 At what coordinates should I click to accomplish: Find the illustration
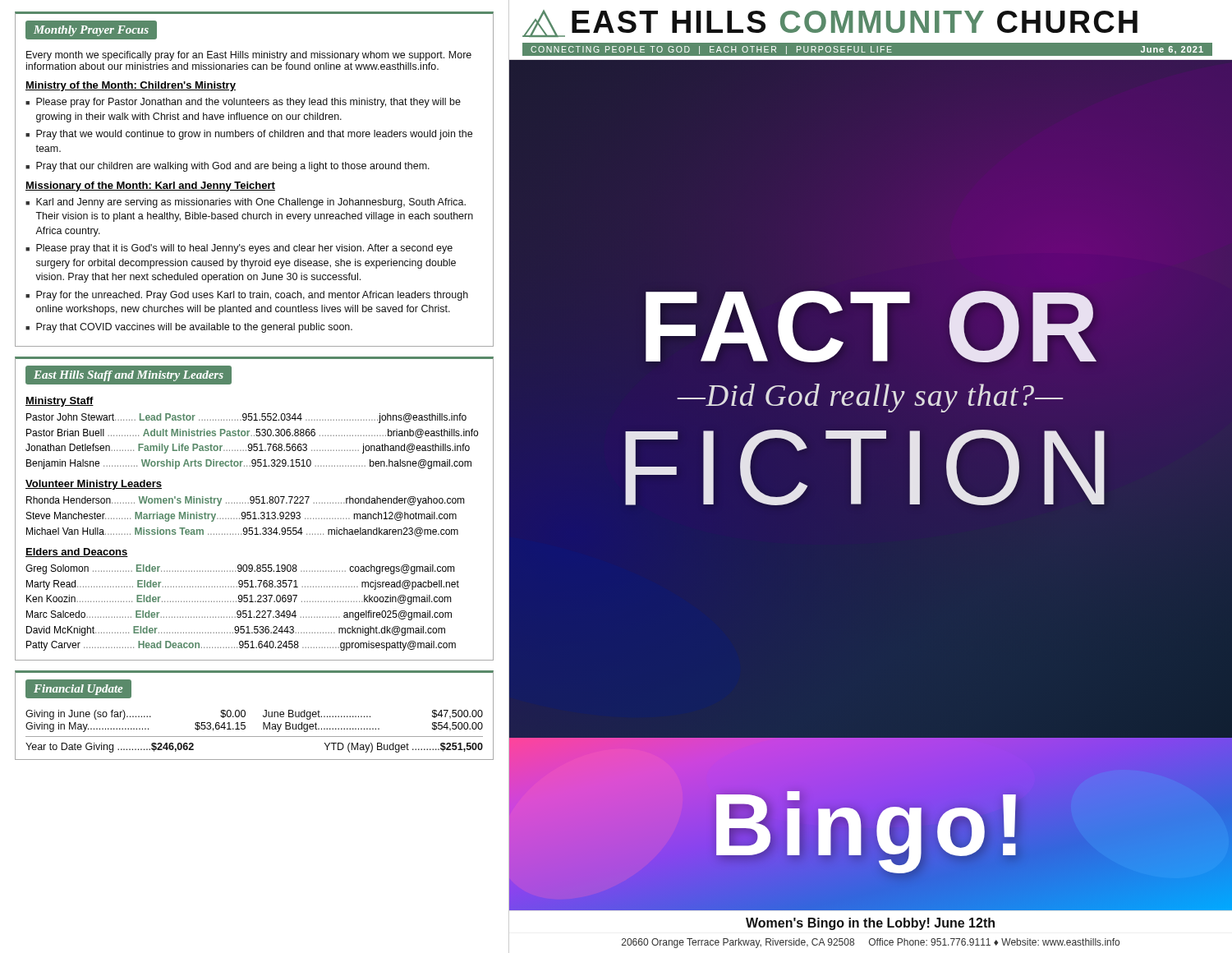(x=871, y=399)
